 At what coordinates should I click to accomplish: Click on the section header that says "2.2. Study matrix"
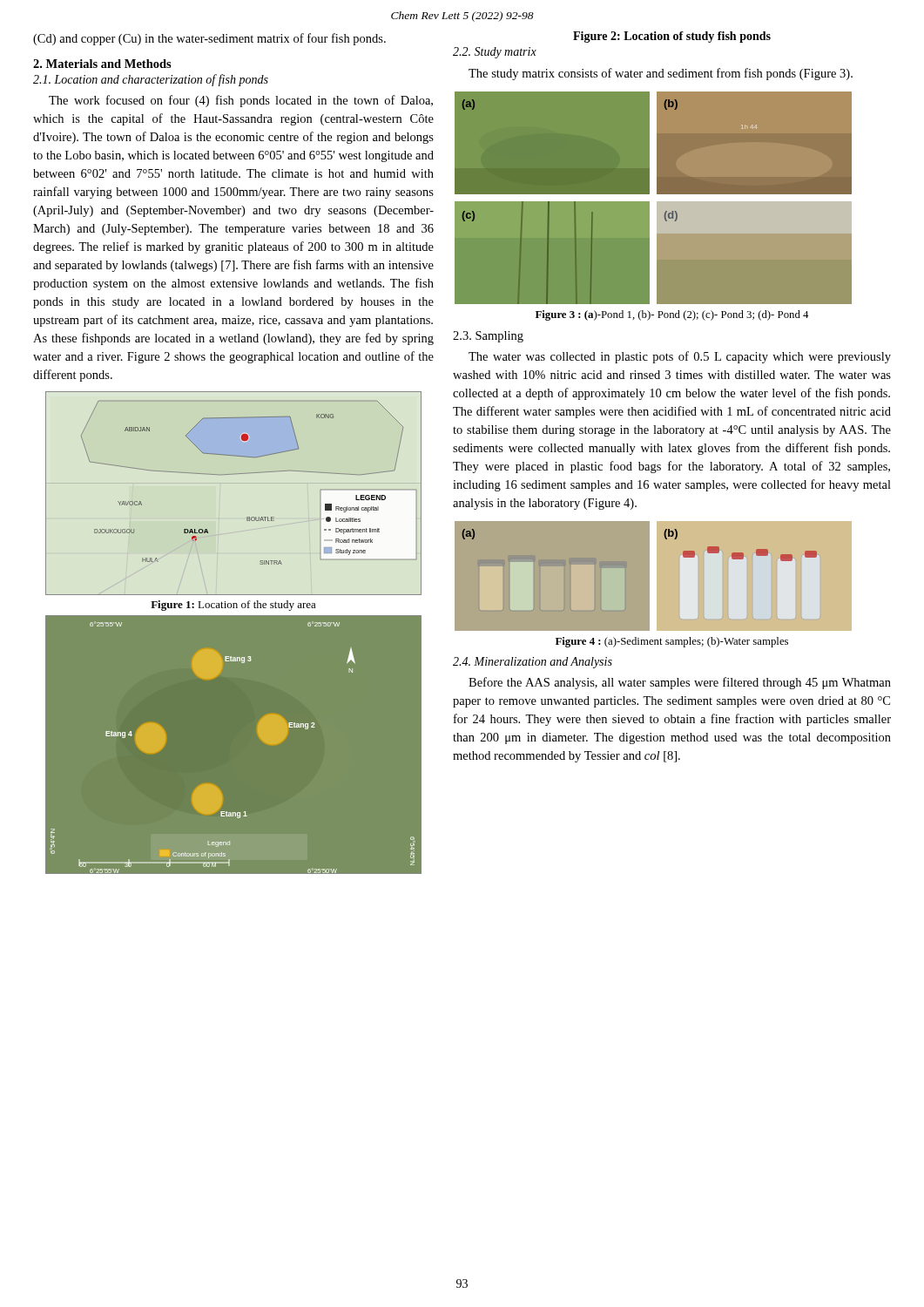pos(495,52)
